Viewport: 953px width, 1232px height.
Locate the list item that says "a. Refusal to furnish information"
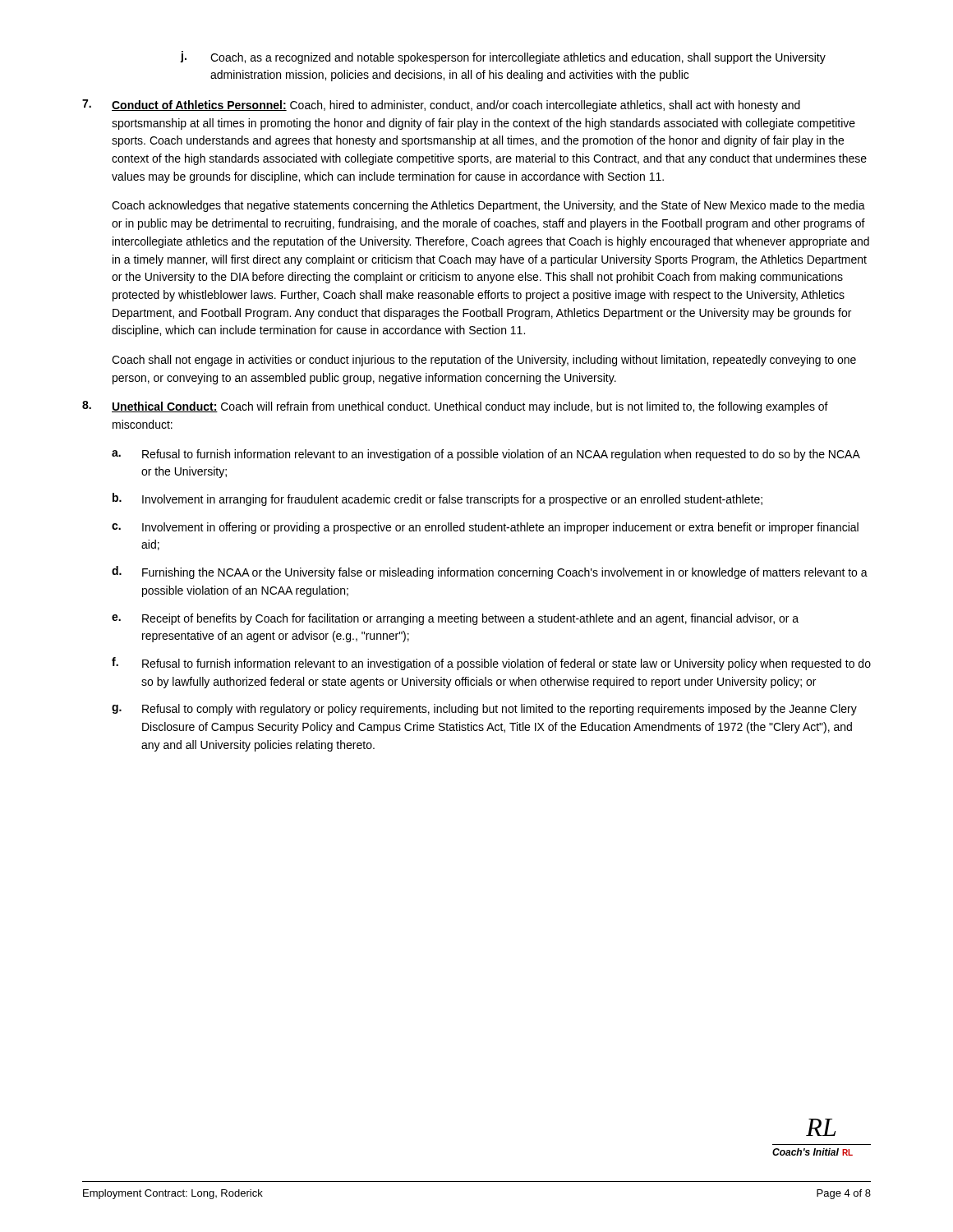(491, 464)
